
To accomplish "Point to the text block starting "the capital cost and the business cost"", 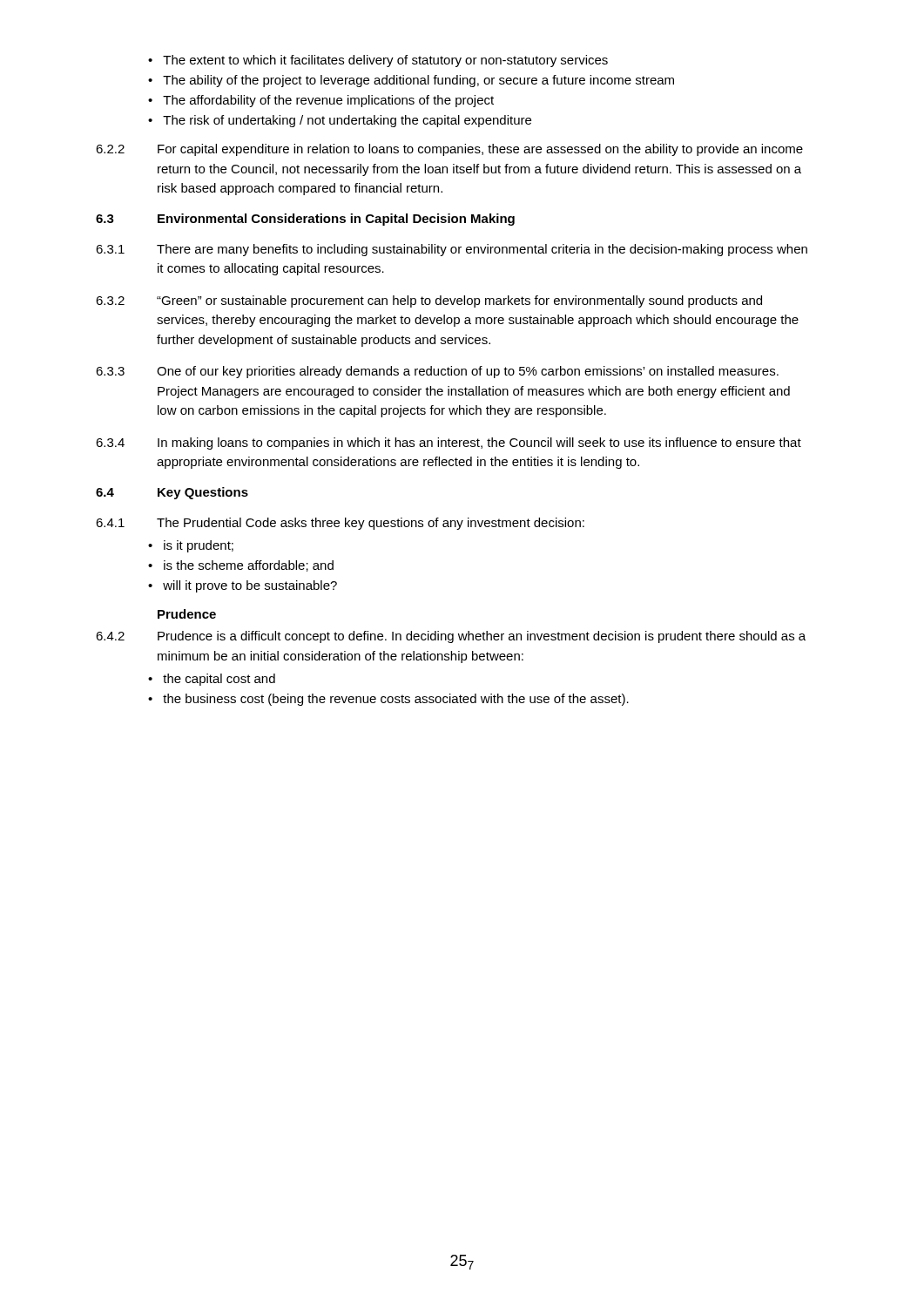I will tap(453, 688).
